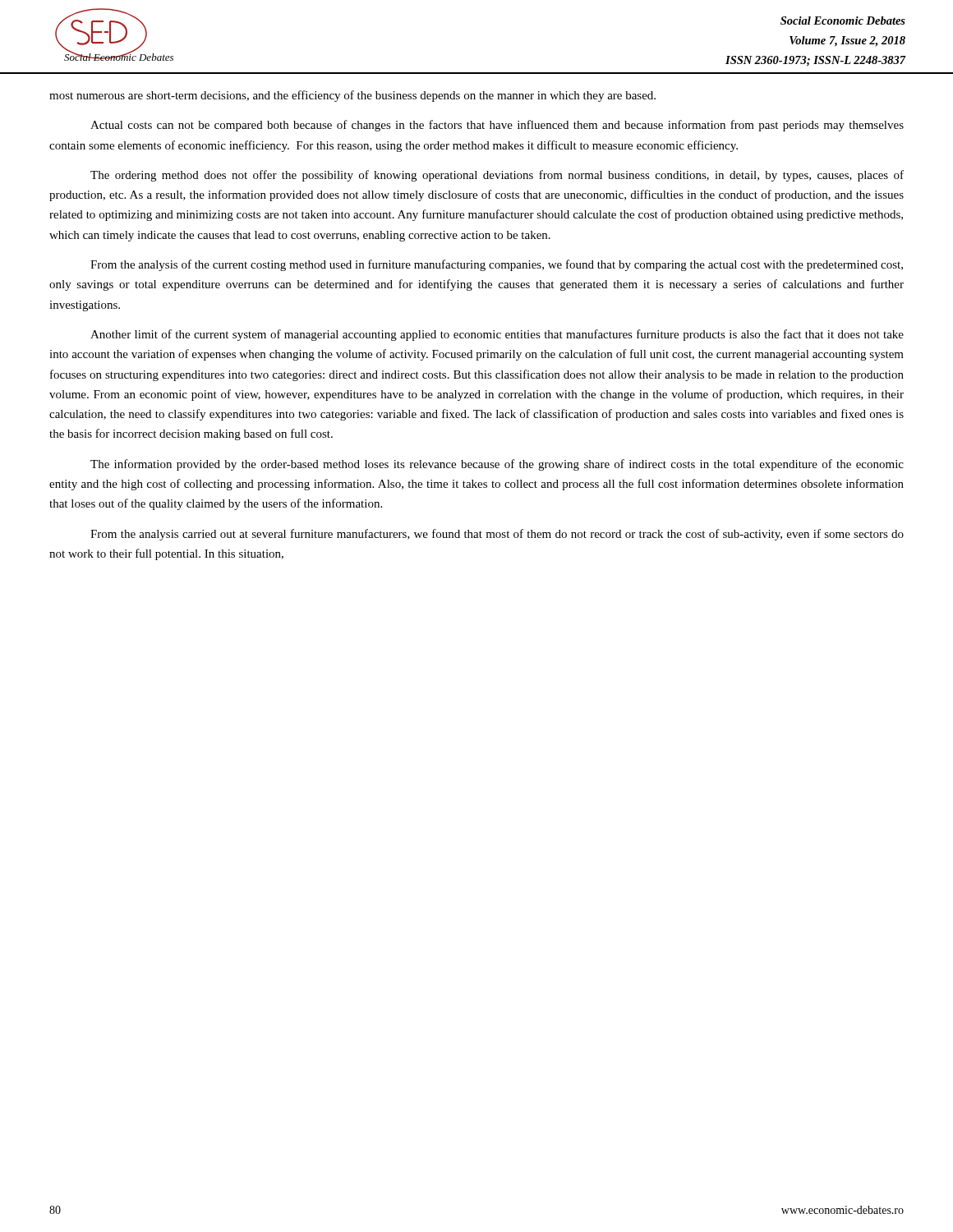Find the text block that reads "Another limit of the current system of"

pyautogui.click(x=476, y=384)
